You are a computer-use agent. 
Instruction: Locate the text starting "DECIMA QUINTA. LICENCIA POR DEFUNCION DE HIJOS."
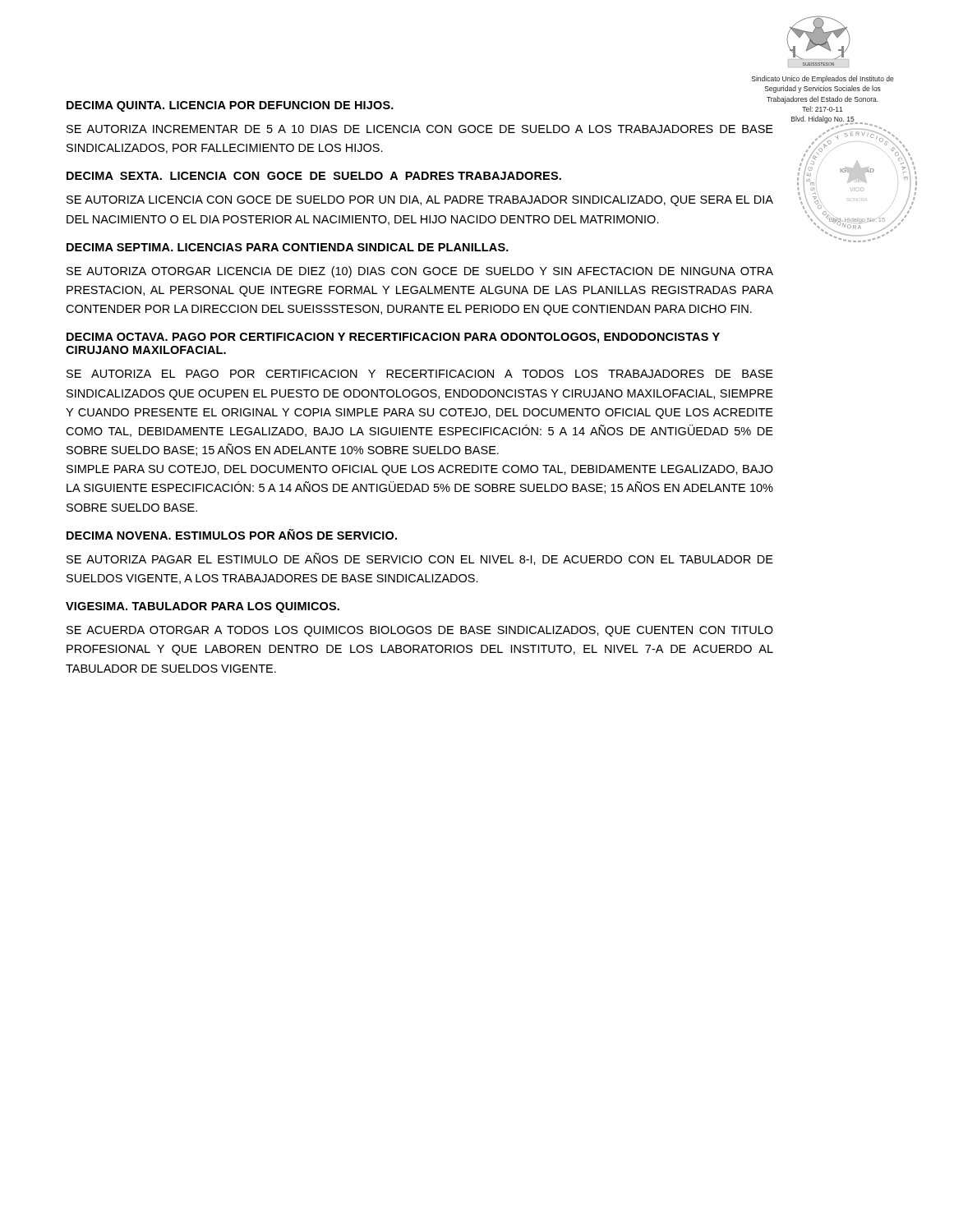(x=230, y=105)
